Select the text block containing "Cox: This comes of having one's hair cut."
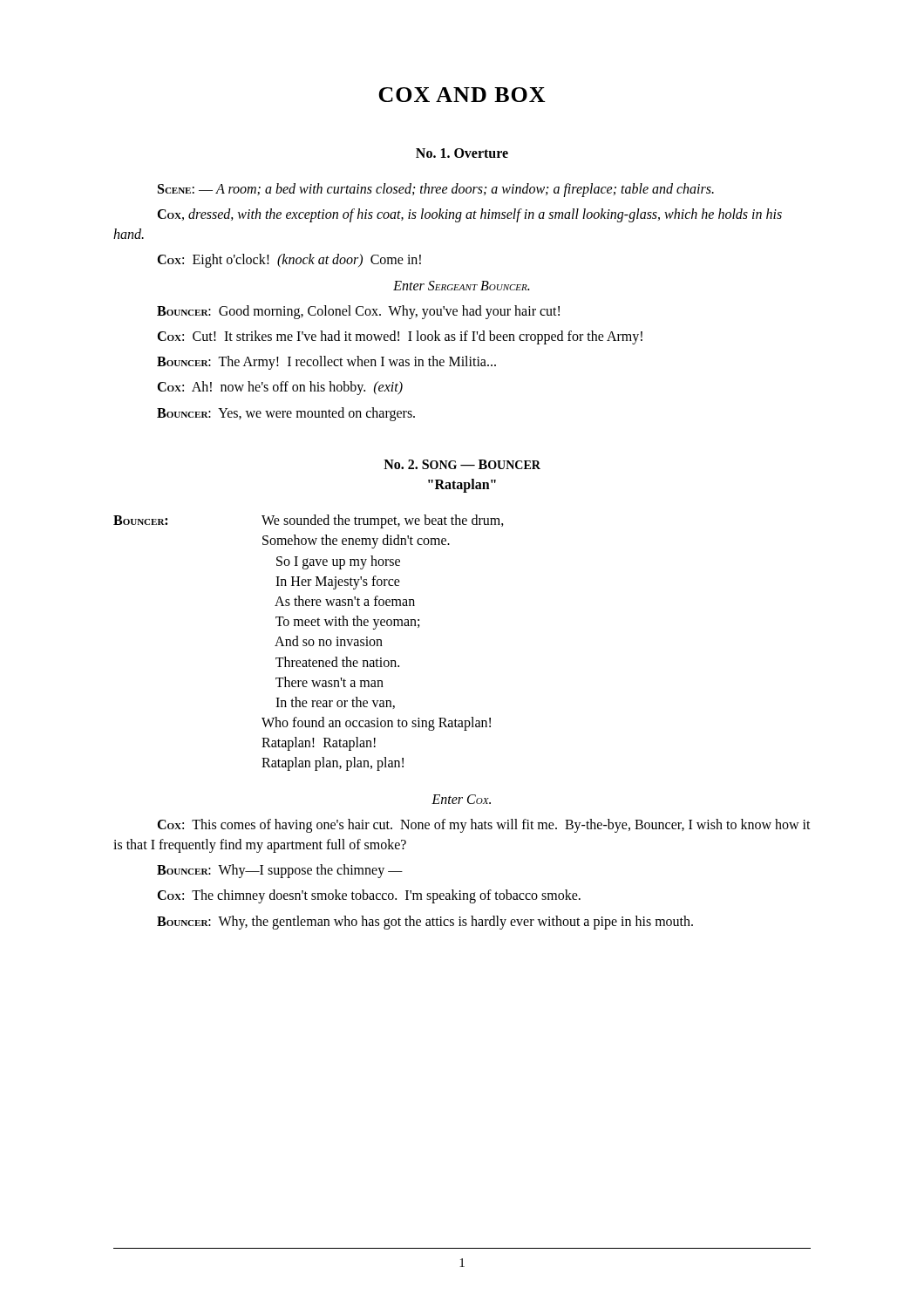Screen dimensions: 1308x924 coord(462,835)
